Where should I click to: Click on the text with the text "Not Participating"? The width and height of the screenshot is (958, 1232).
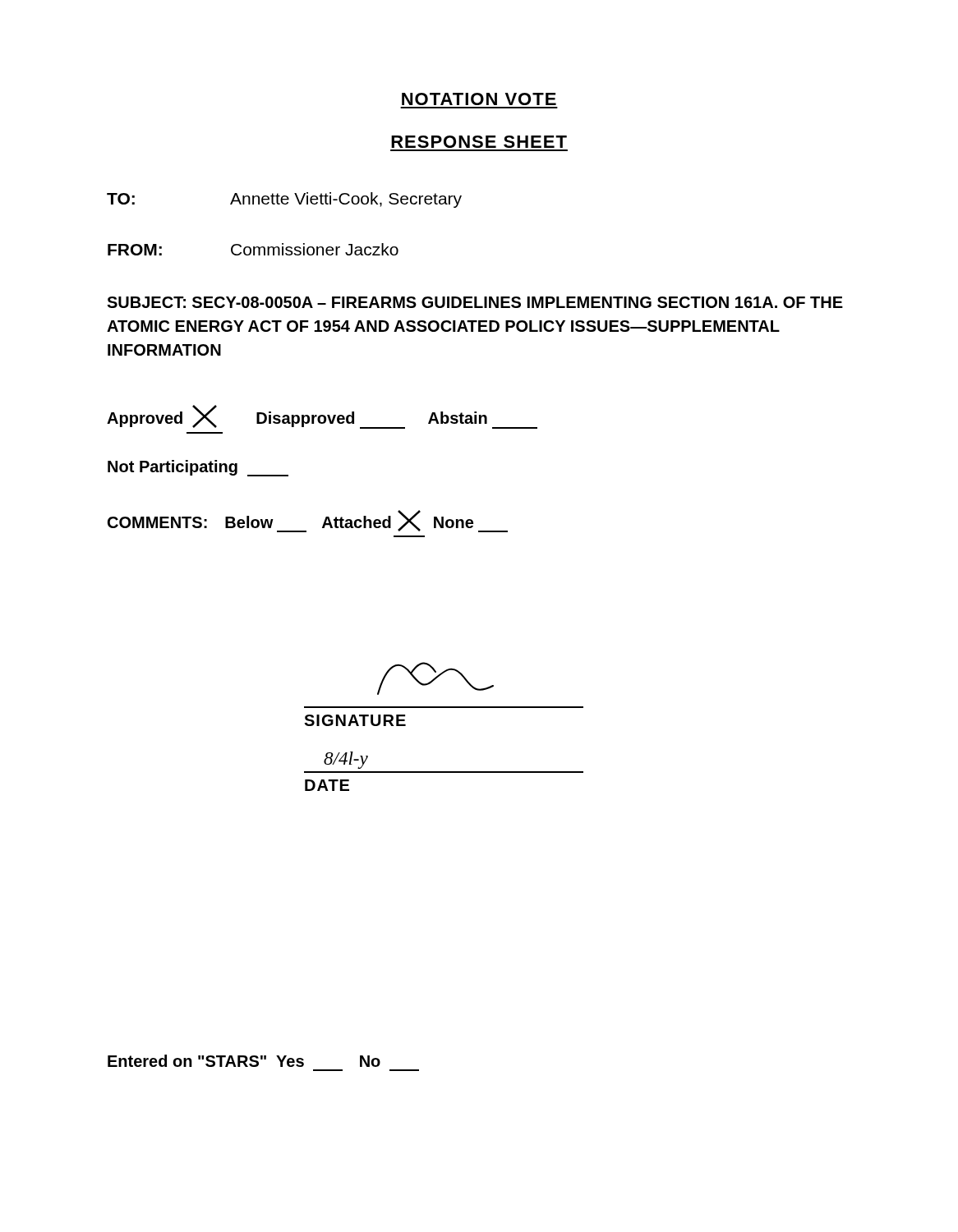point(197,467)
